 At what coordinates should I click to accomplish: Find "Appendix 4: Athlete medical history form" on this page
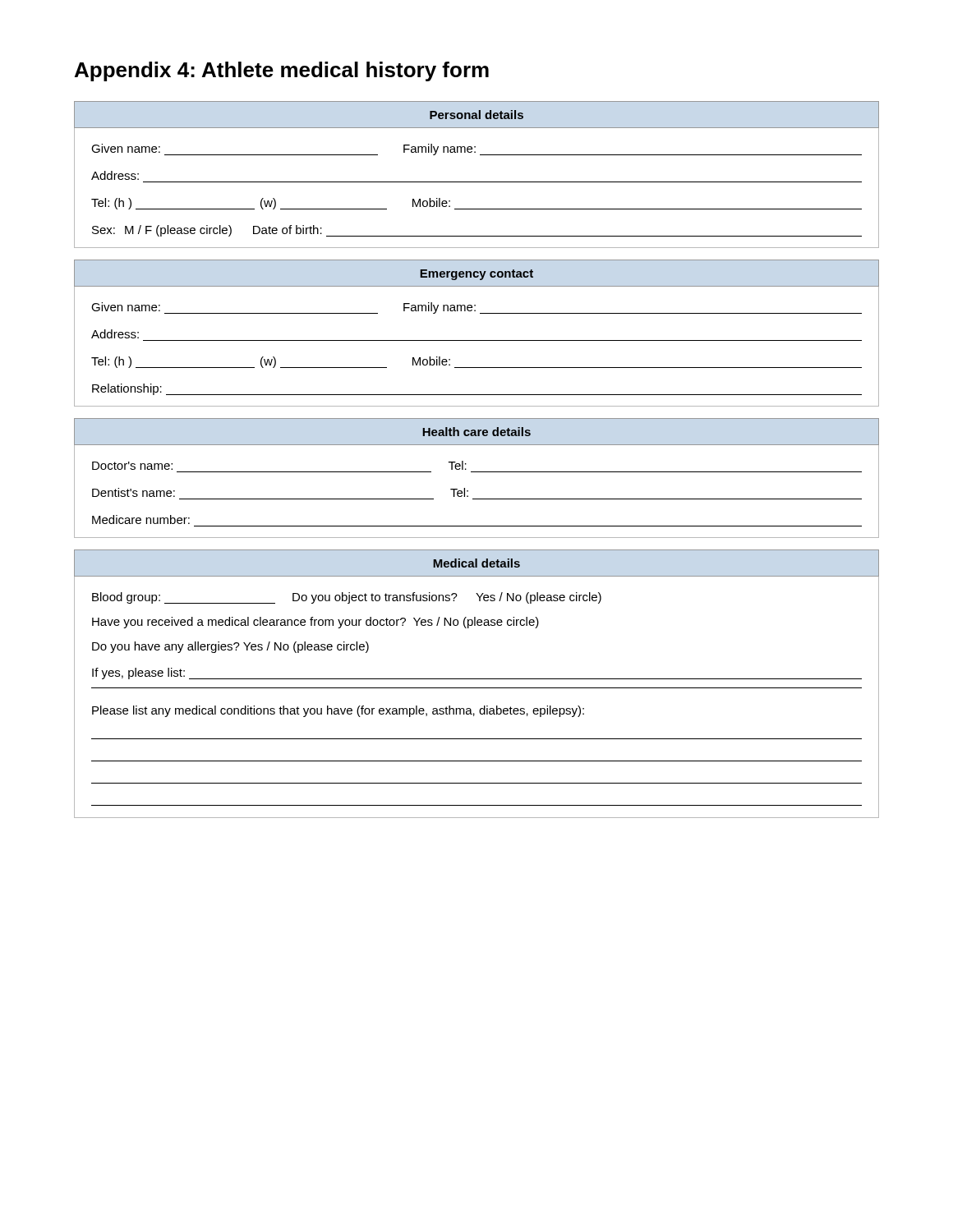point(282,70)
